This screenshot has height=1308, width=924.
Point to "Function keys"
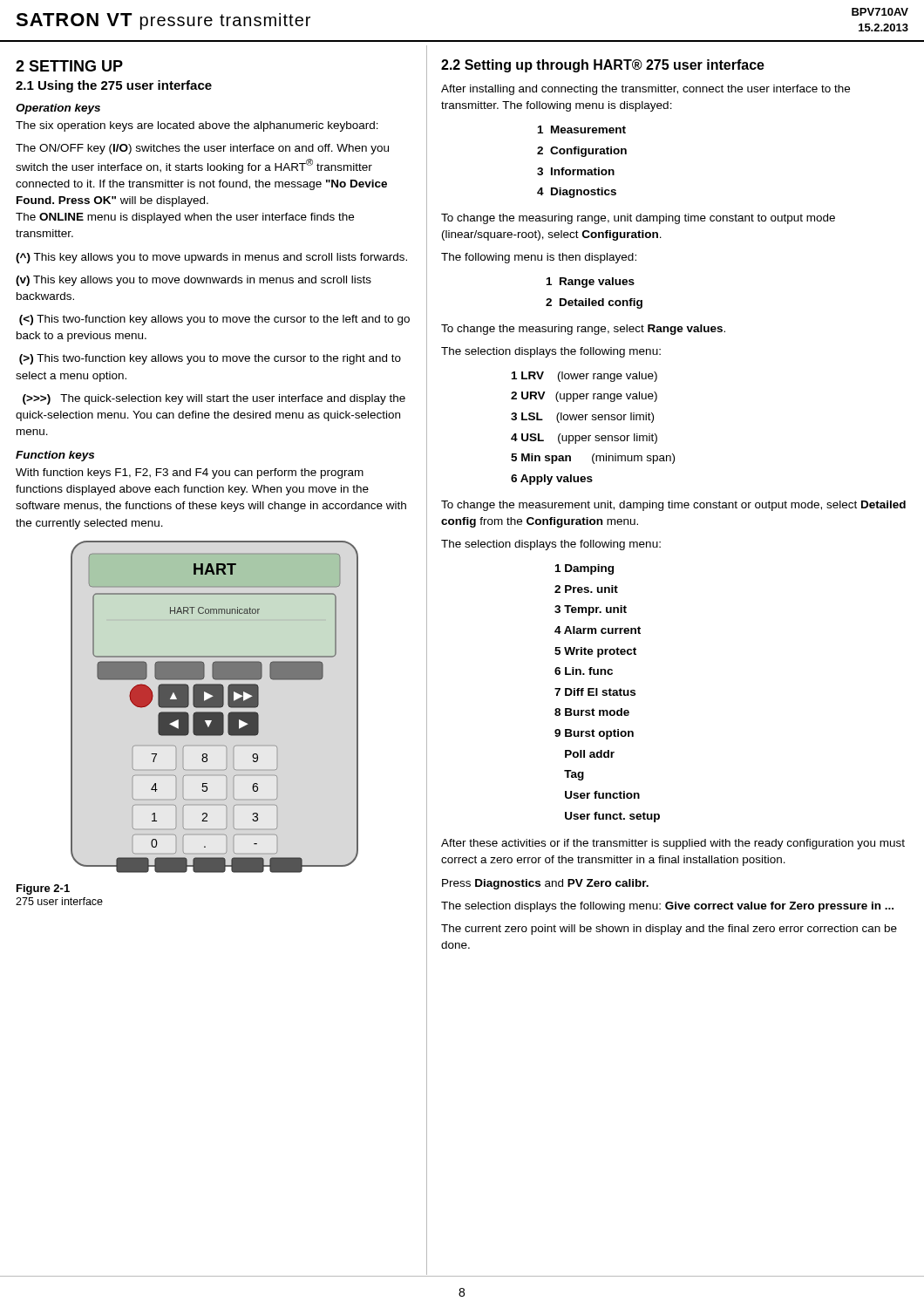click(55, 455)
